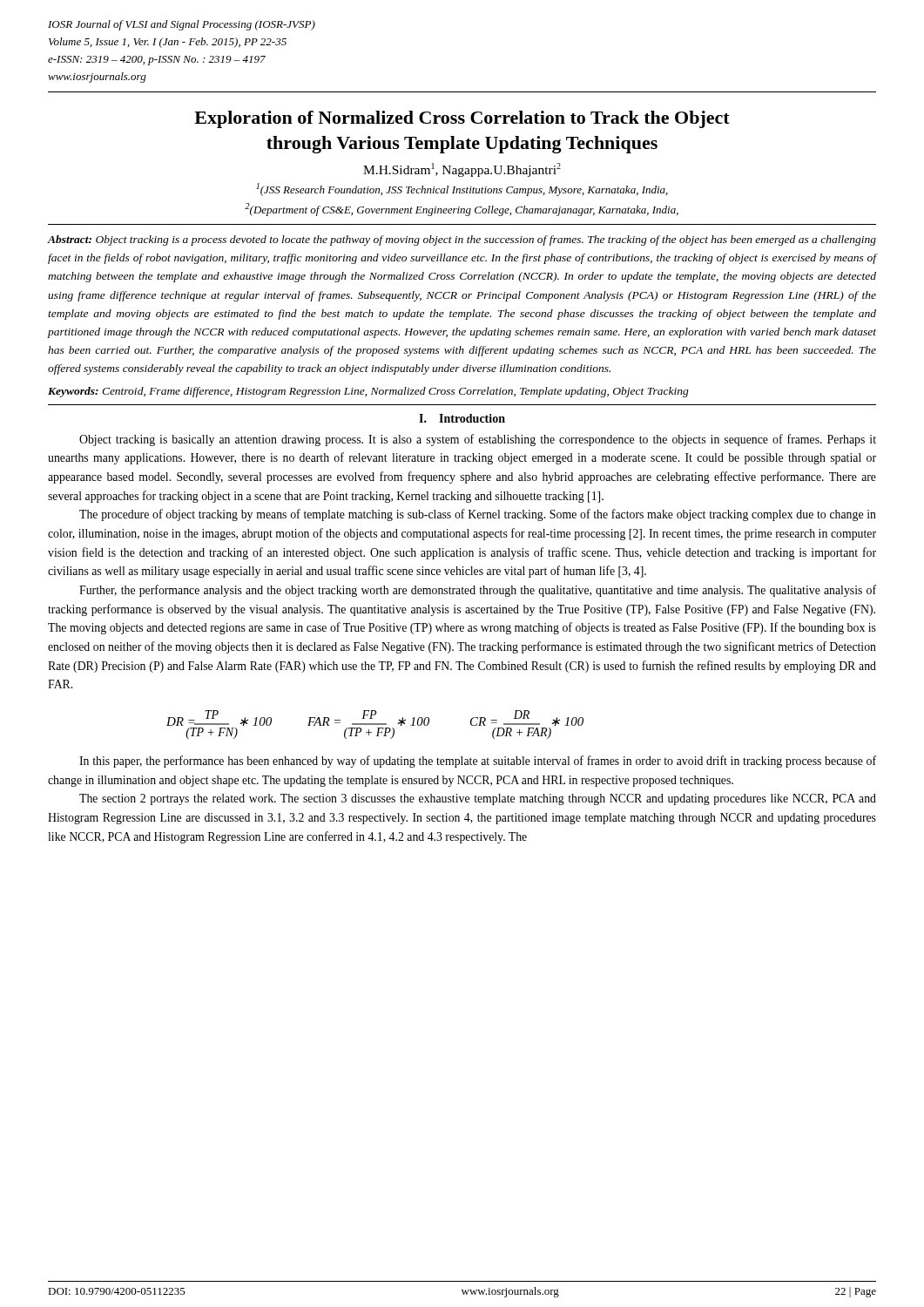Locate the element starting "DR = TP (TP"
Screen dimensions: 1307x924
tap(462, 724)
